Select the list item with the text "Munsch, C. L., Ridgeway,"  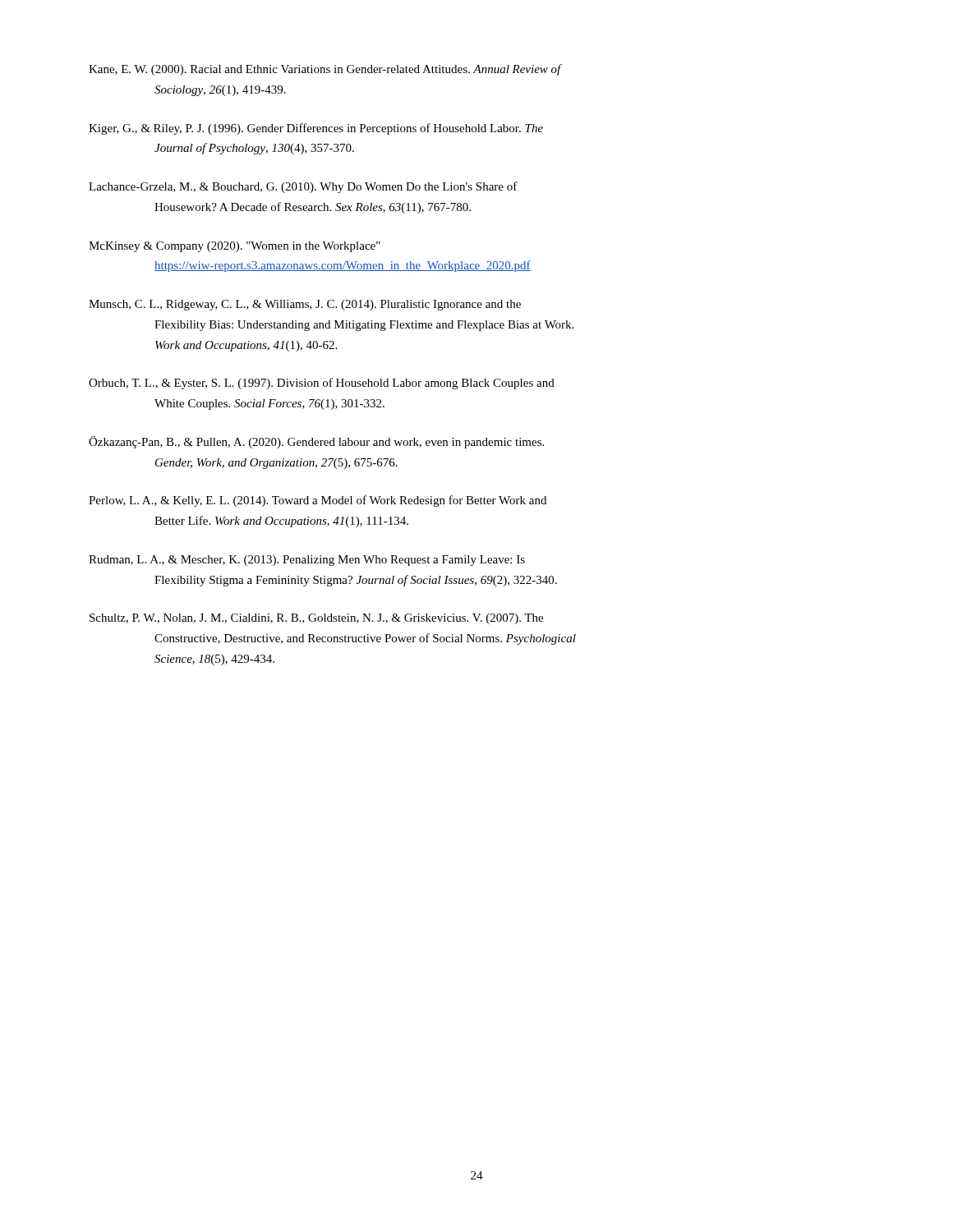coord(476,325)
